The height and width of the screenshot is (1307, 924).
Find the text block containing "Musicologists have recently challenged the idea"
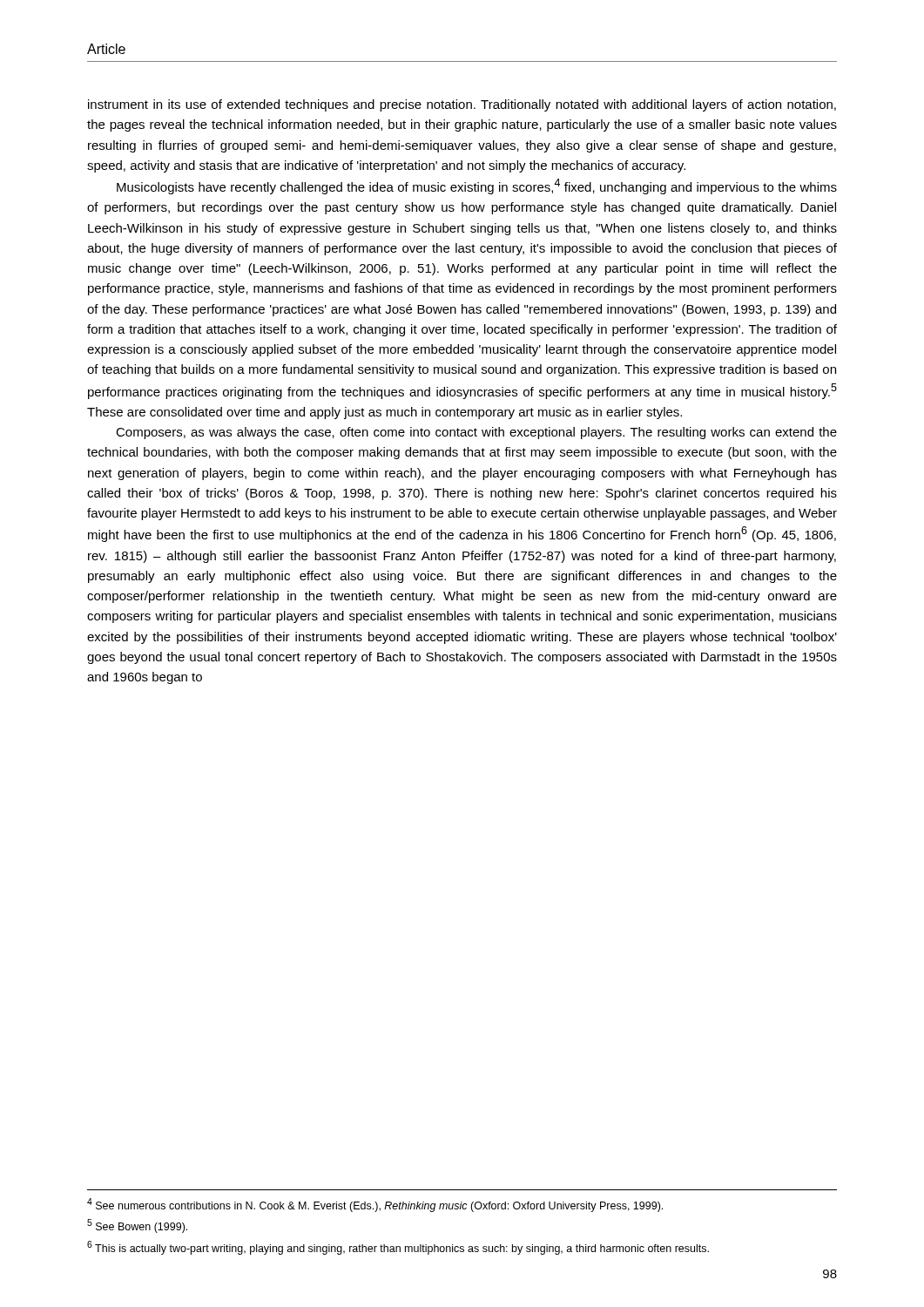tap(462, 298)
